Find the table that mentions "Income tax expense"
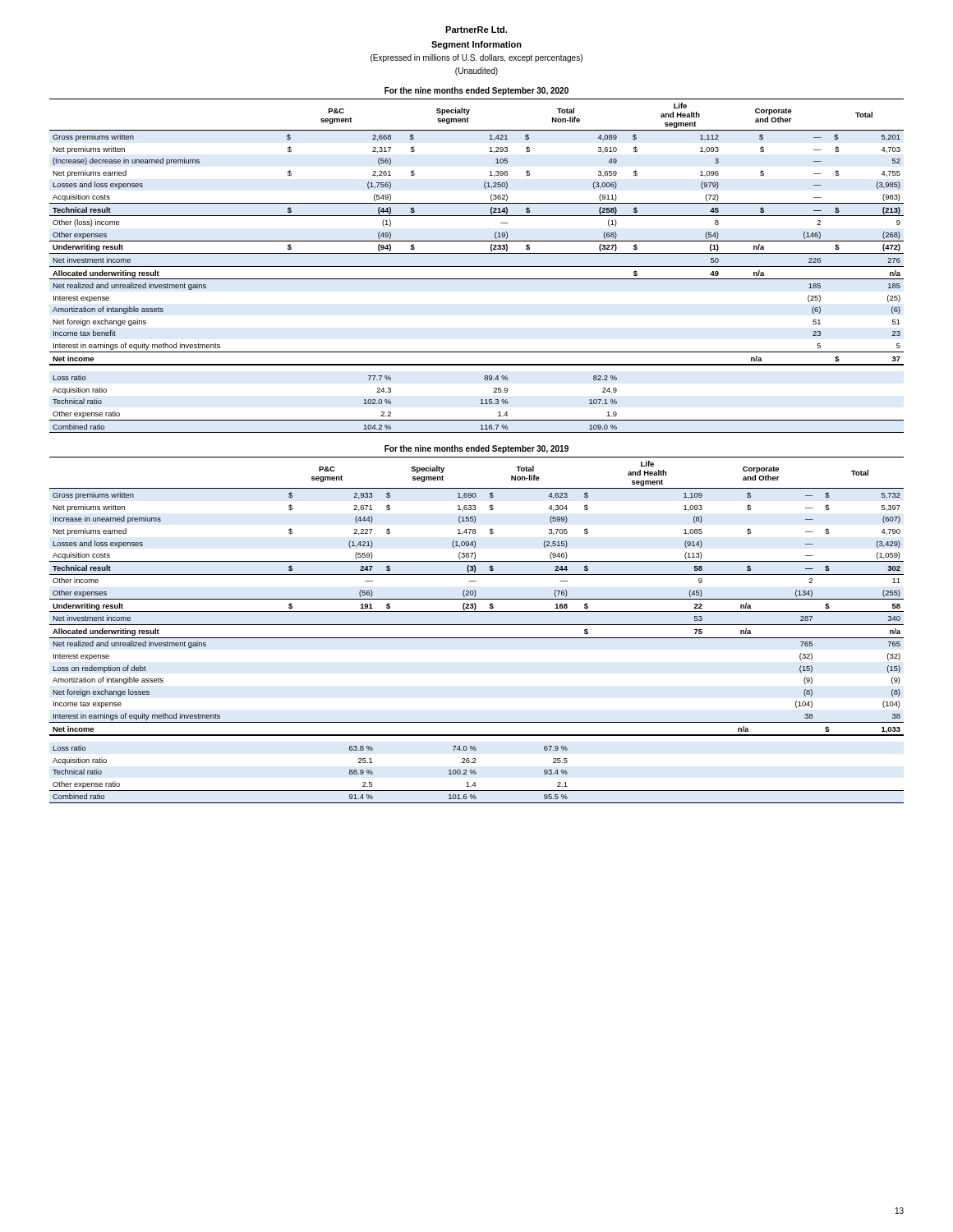 pyautogui.click(x=476, y=630)
